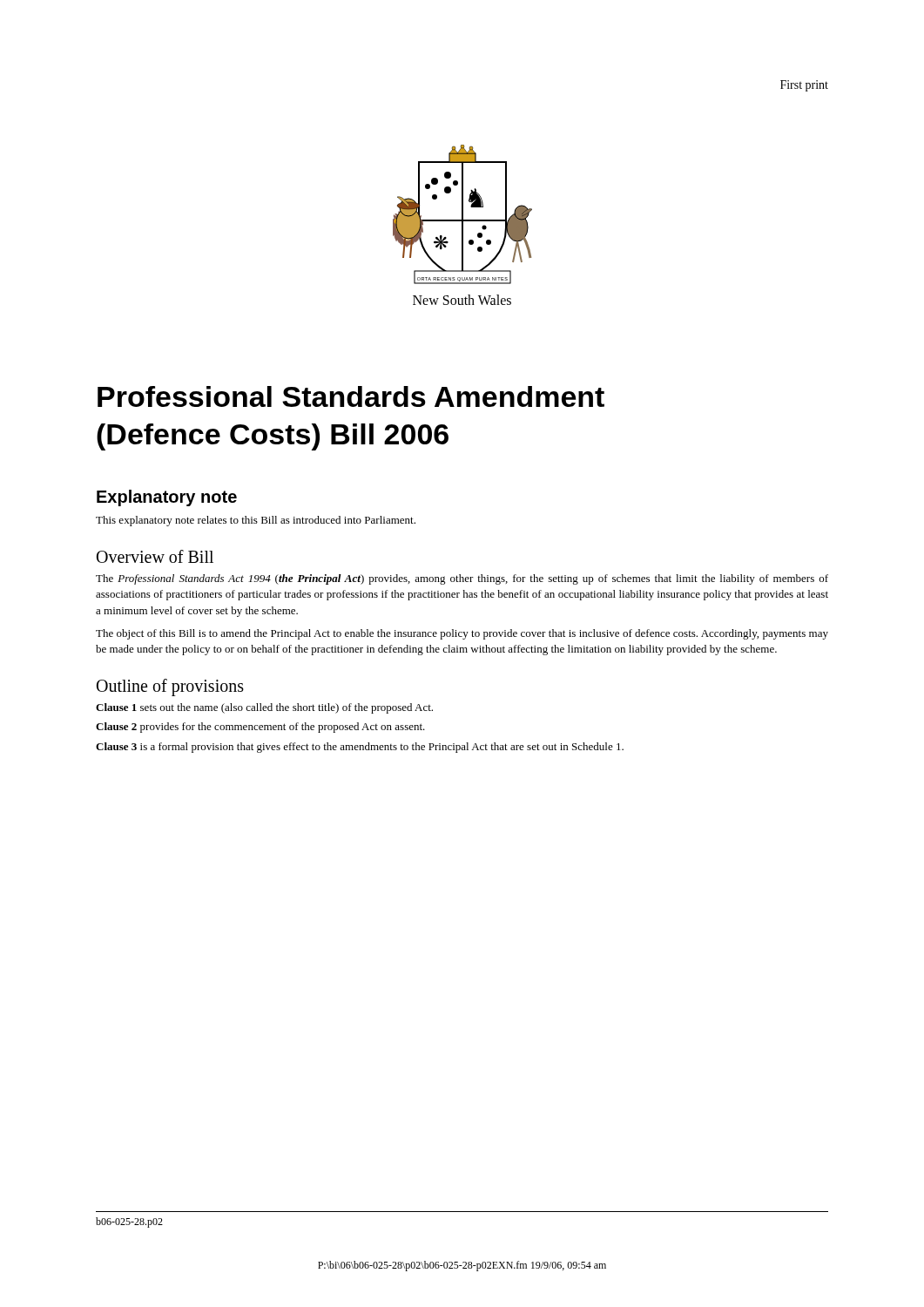
Task: Click on the logo
Action: click(x=462, y=214)
